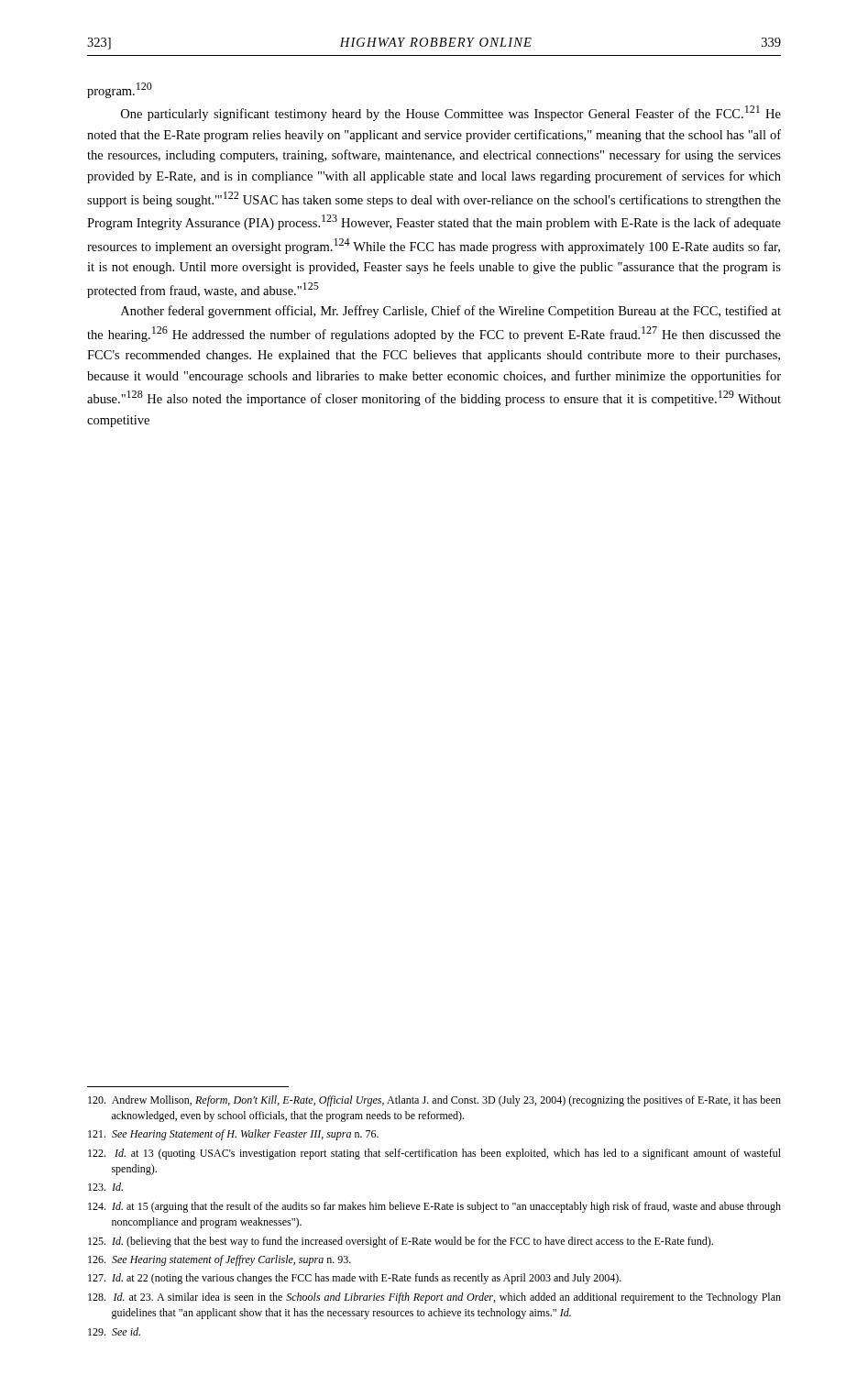Screen dimensions: 1375x868
Task: Locate the block of text that opens with "See Hearing statement of"
Action: [x=219, y=1260]
